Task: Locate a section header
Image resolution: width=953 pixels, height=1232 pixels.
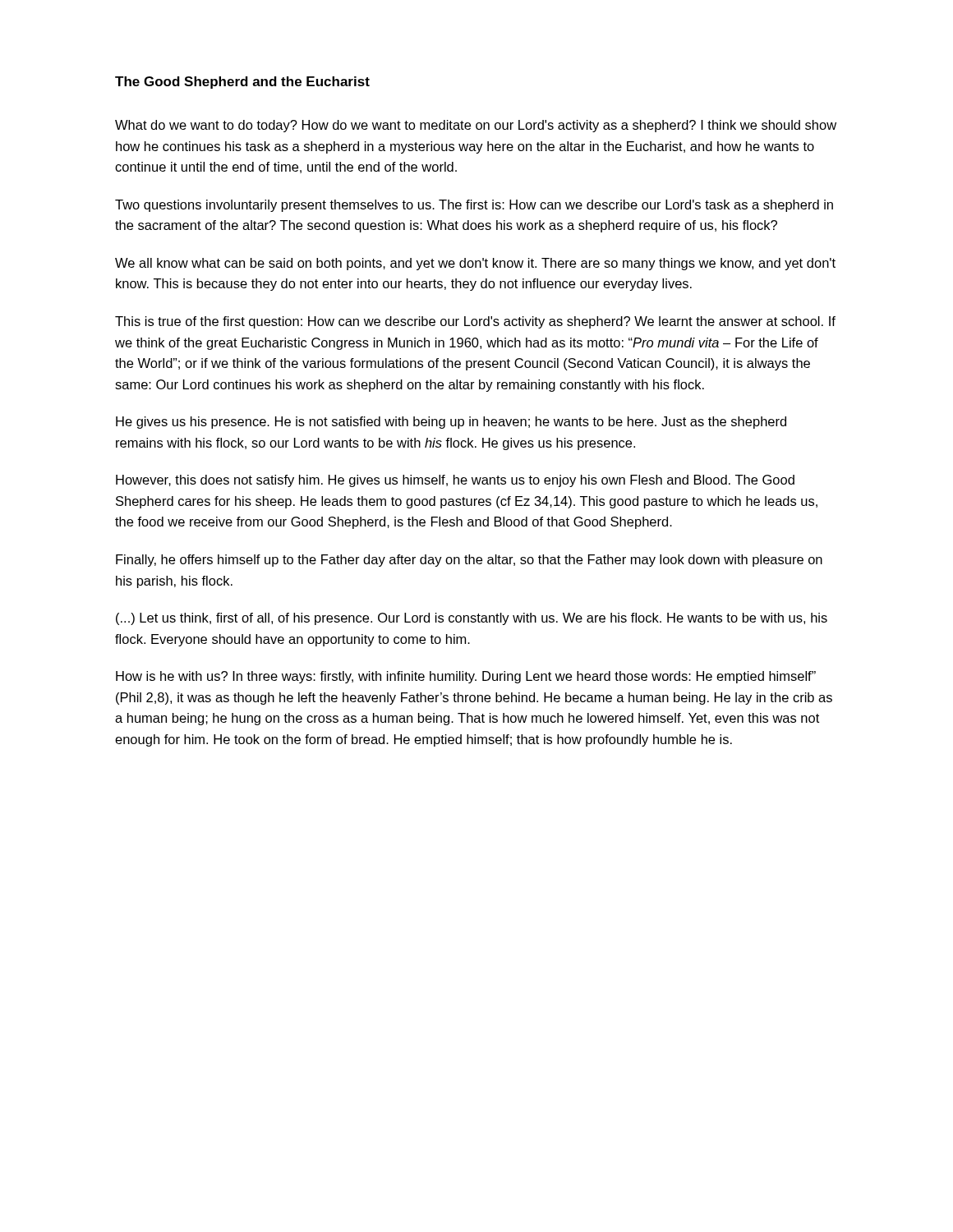Action: point(242,82)
